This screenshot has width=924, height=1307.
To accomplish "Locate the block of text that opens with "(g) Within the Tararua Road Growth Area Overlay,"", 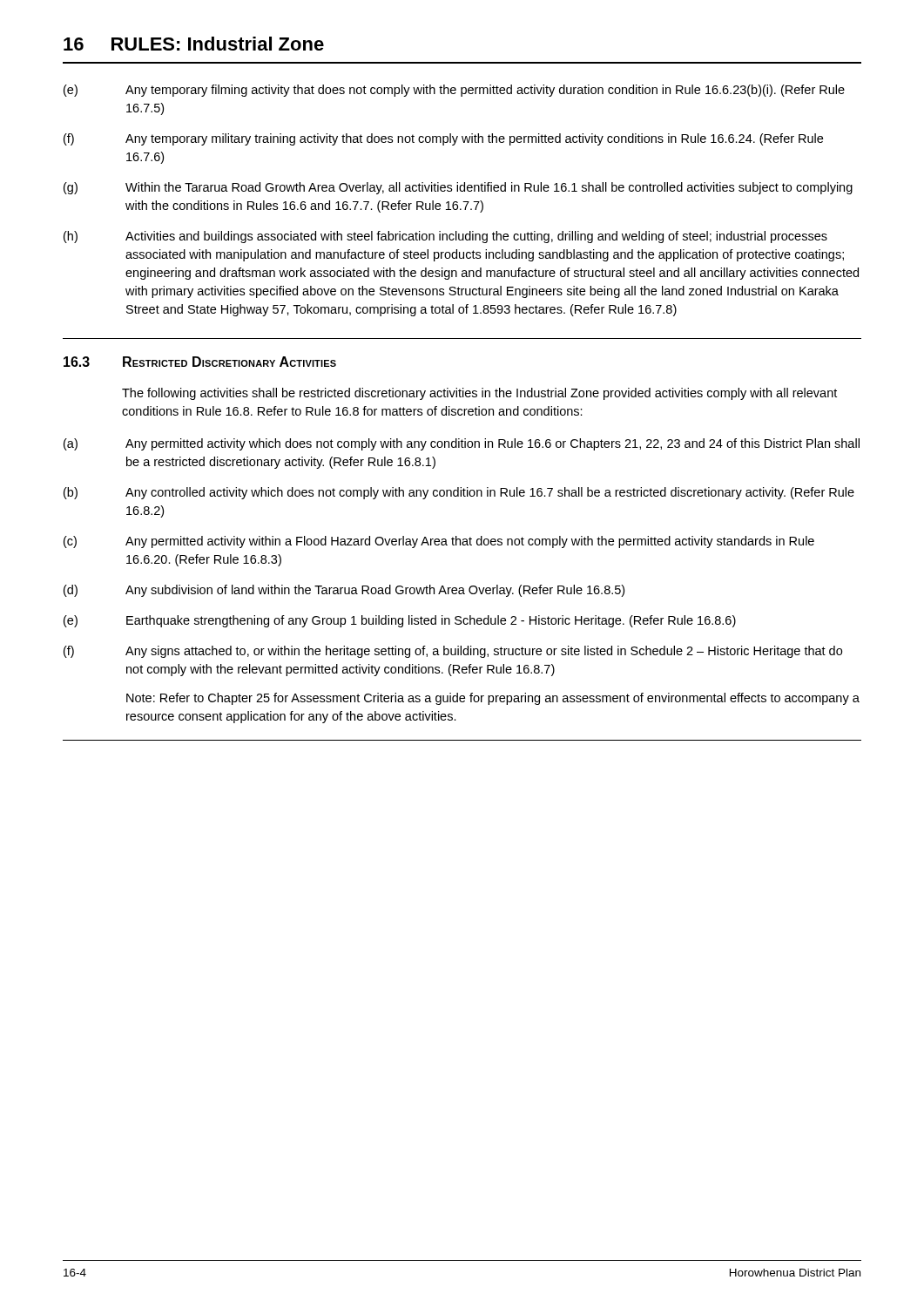I will 462,197.
